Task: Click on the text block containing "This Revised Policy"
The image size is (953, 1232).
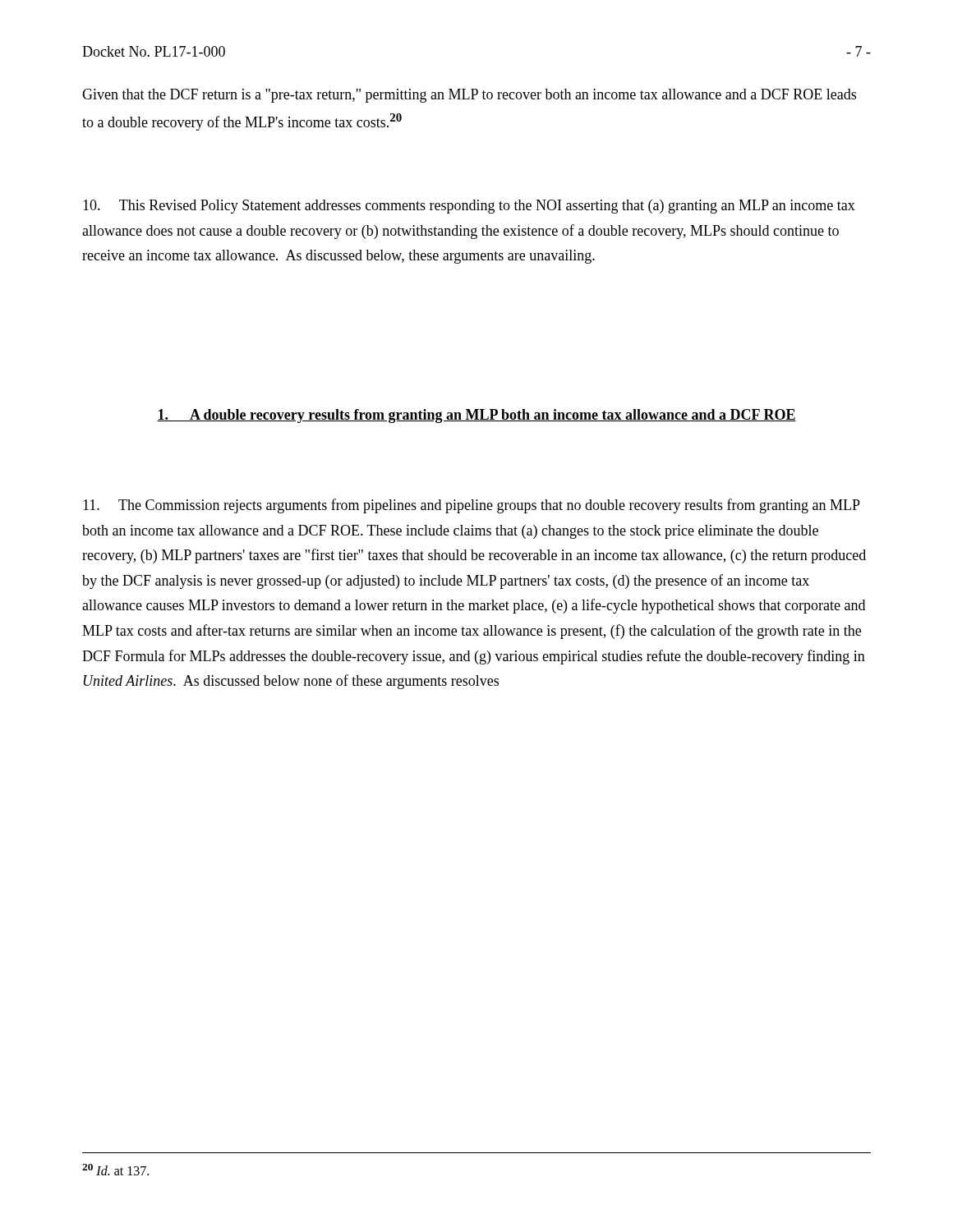Action: tap(469, 230)
